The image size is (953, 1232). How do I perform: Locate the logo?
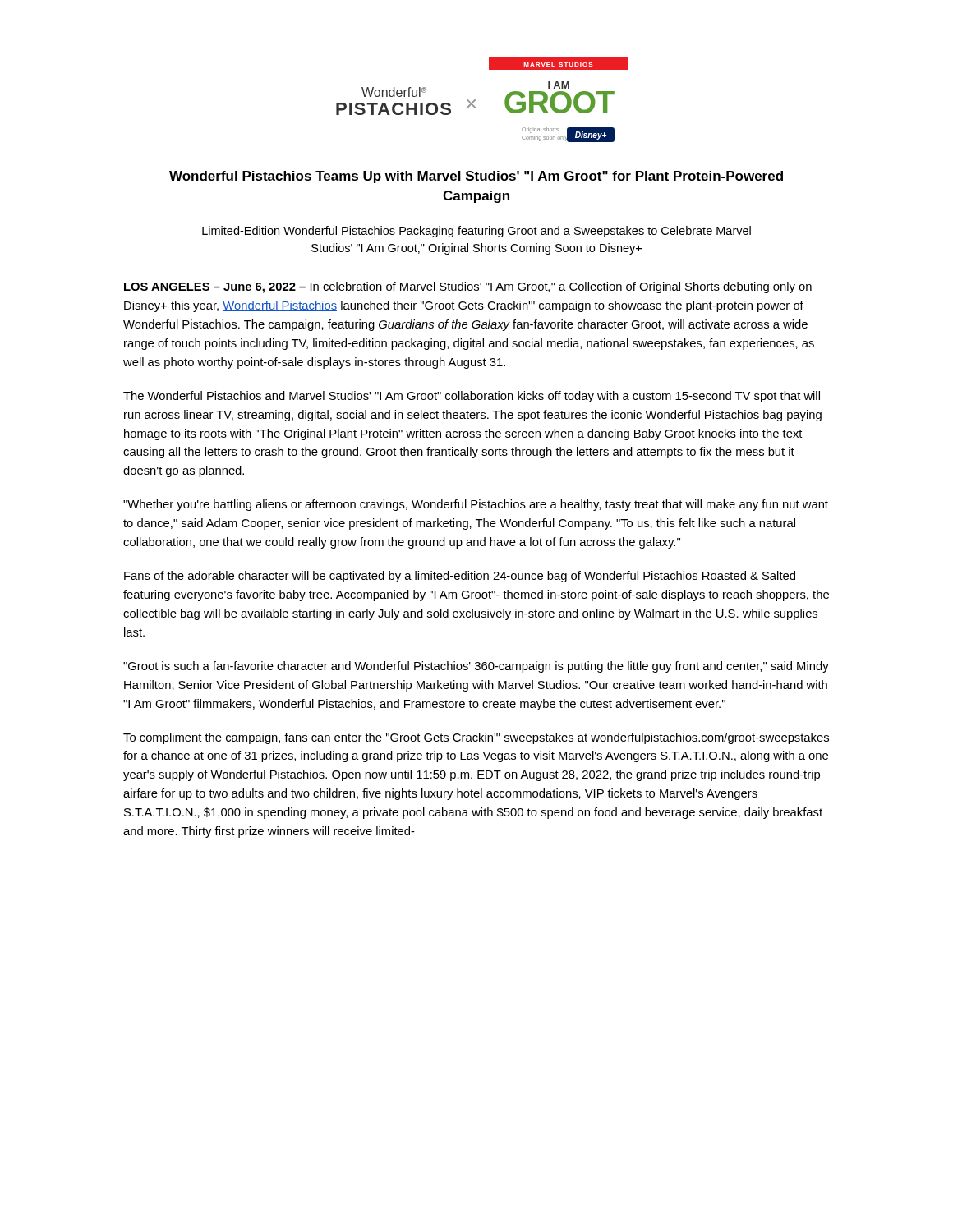coord(476,100)
